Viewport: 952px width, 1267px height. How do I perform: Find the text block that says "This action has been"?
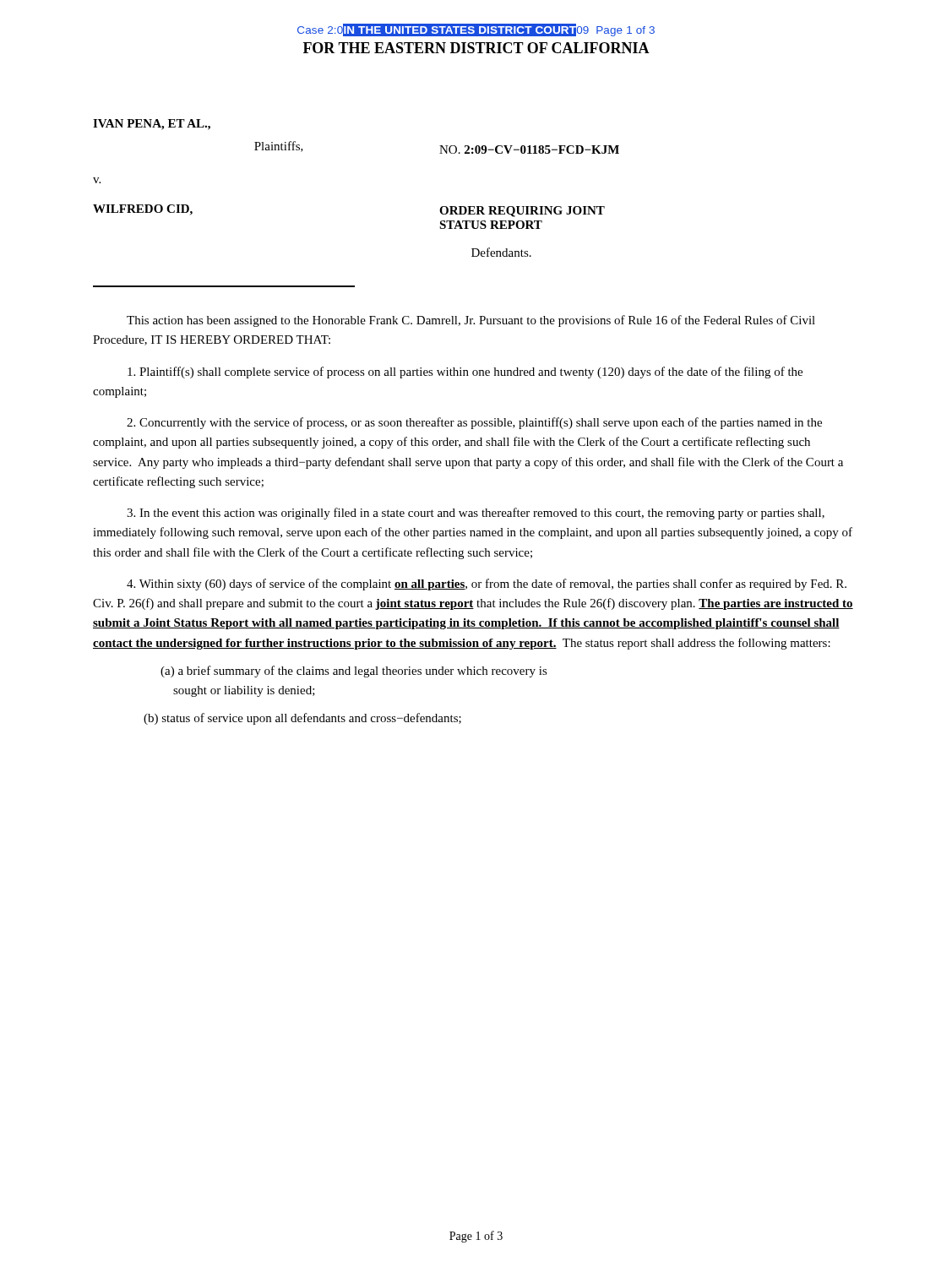pyautogui.click(x=454, y=330)
